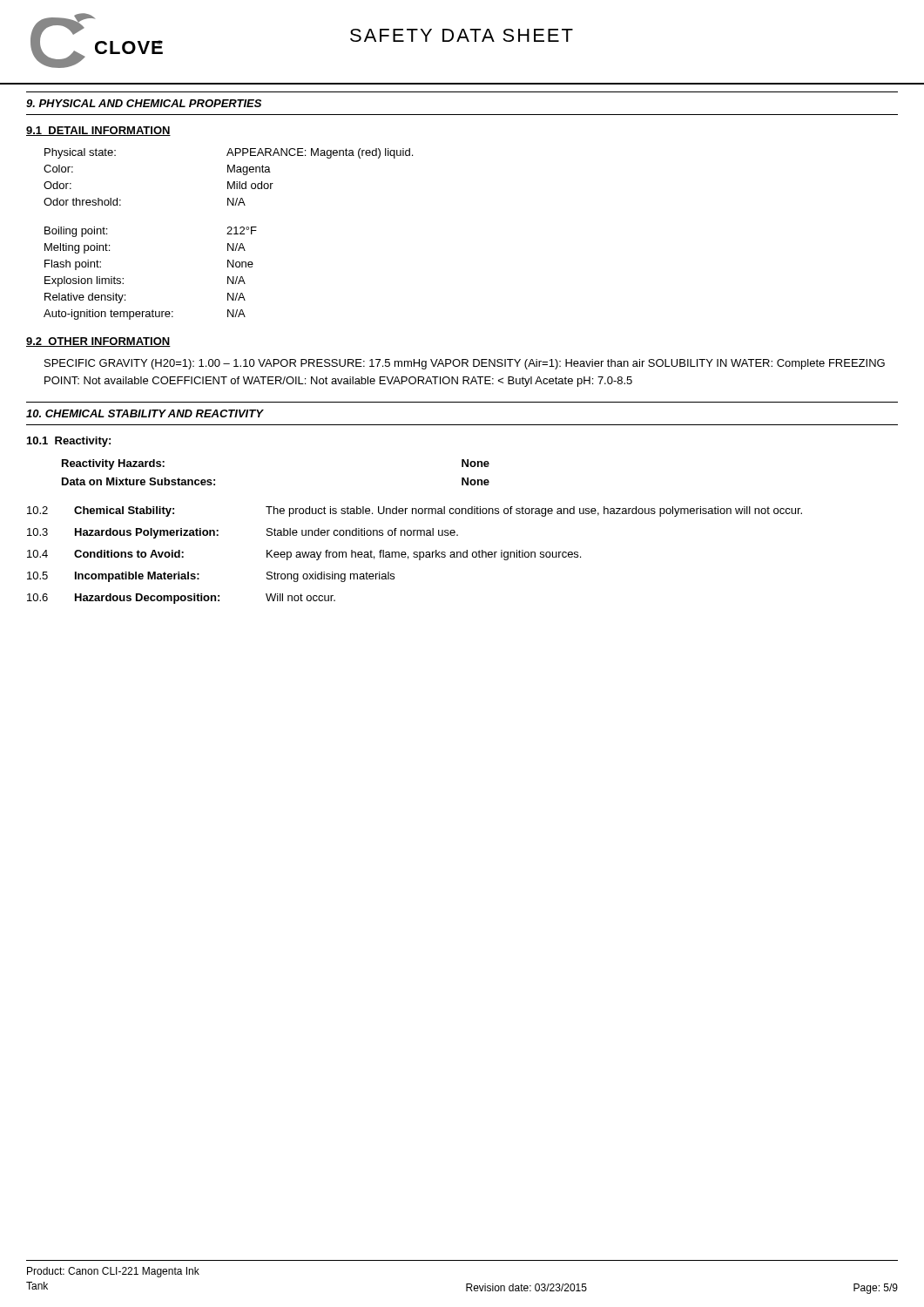Point to the section header beginning "9. PHYSICAL AND"
The height and width of the screenshot is (1307, 924).
(x=144, y=103)
